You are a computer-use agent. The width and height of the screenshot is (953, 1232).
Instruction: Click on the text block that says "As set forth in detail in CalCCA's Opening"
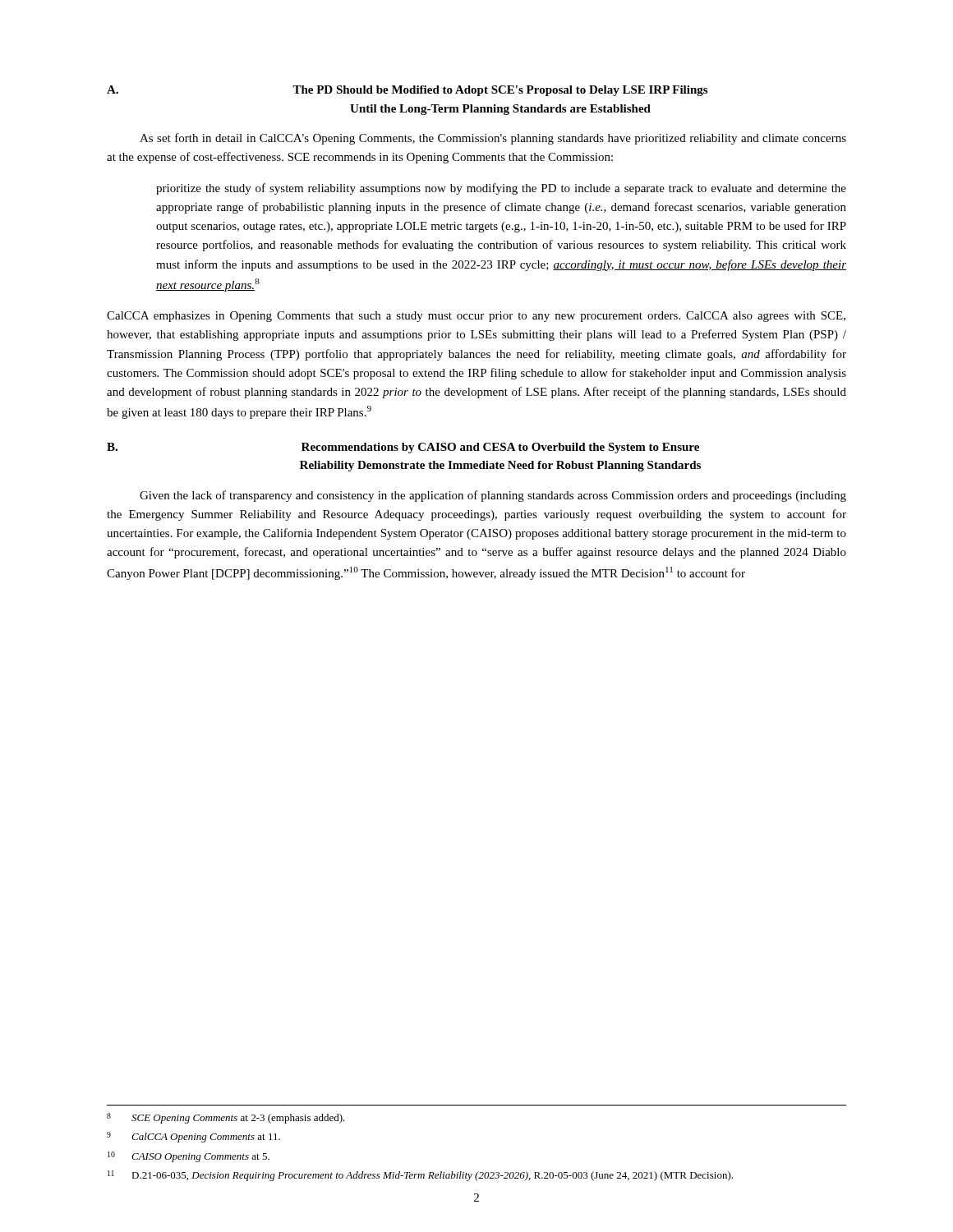(x=476, y=148)
